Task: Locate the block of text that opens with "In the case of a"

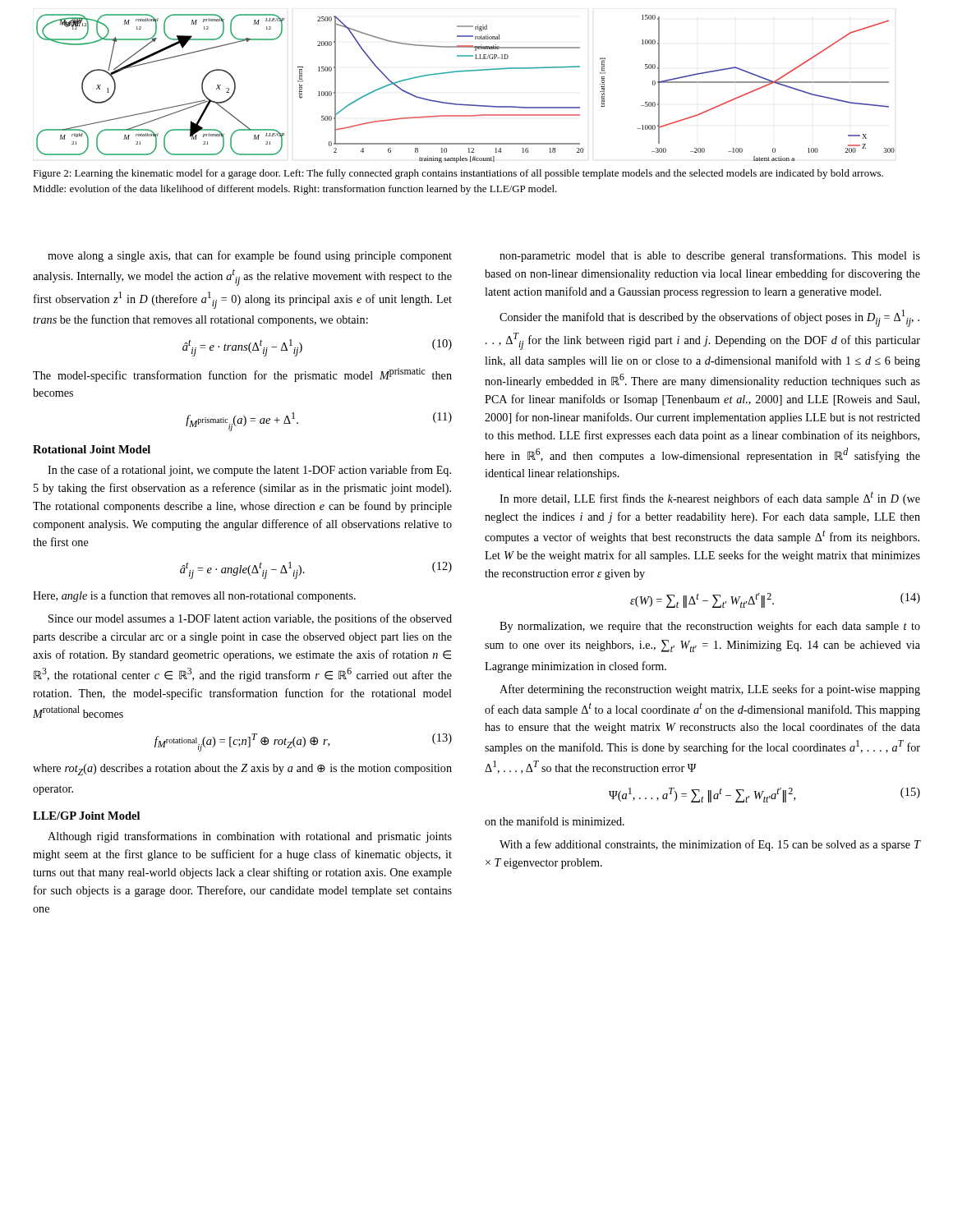Action: [242, 506]
